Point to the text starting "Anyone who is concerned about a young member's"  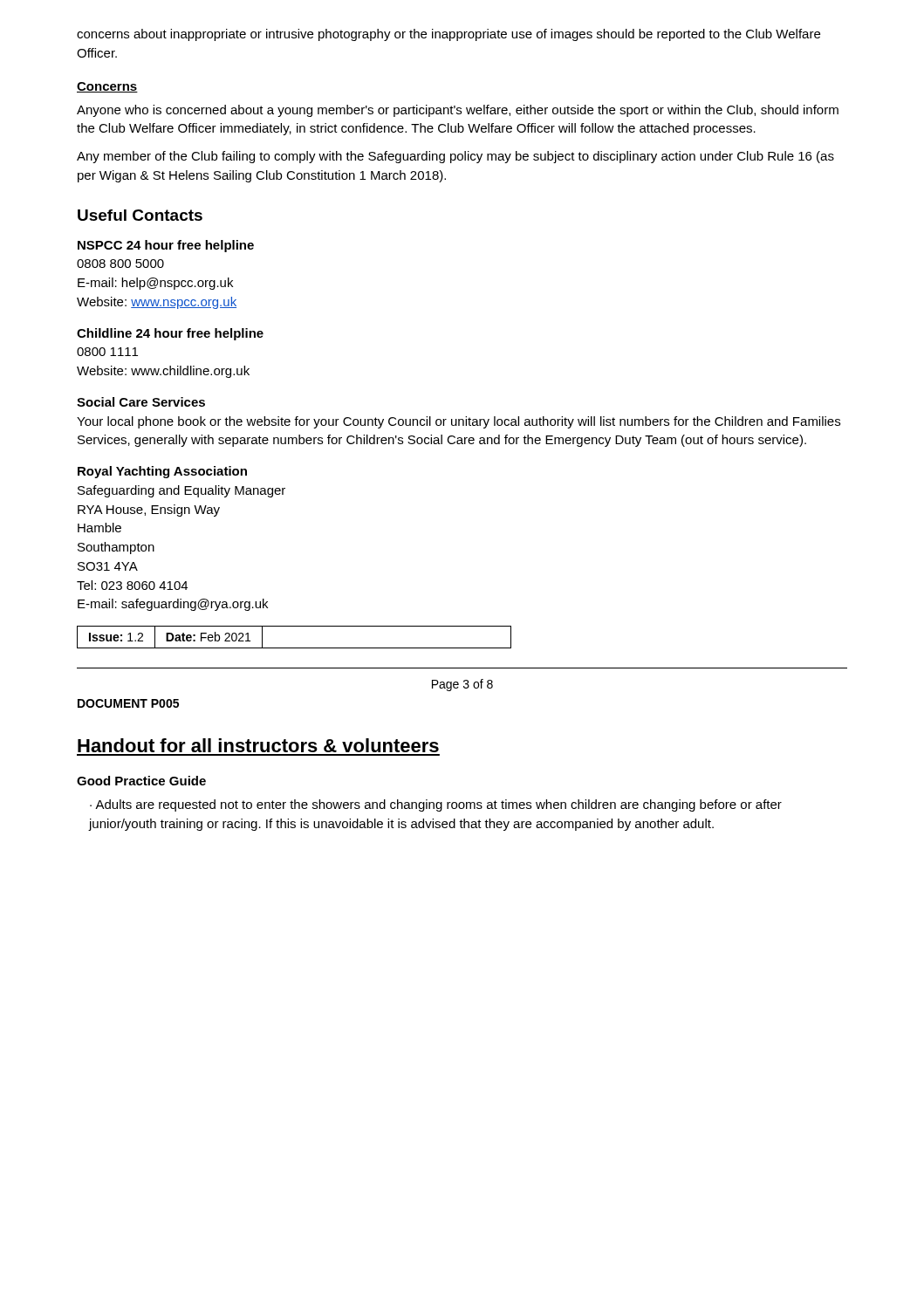pyautogui.click(x=458, y=119)
